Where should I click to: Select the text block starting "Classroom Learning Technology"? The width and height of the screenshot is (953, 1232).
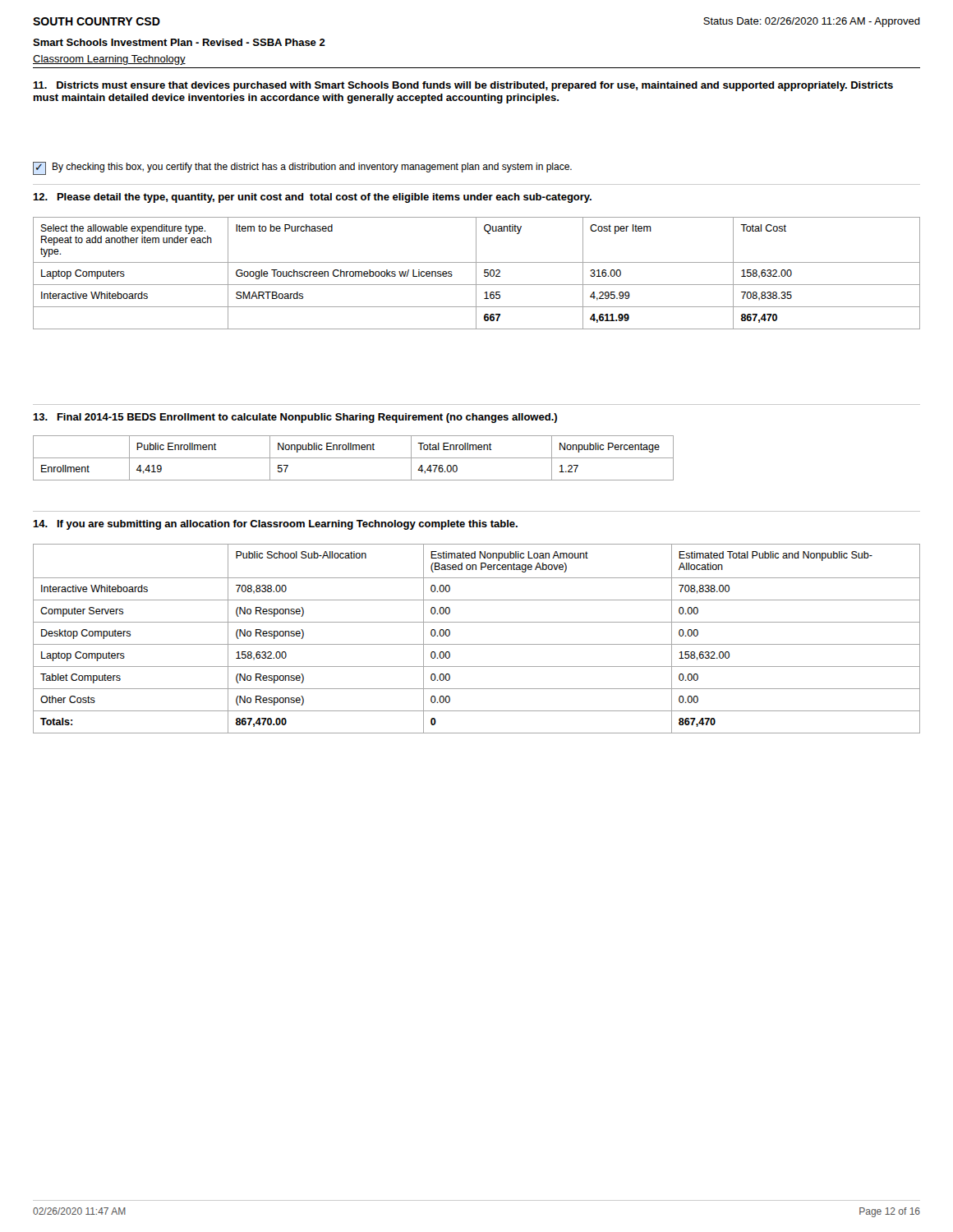pyautogui.click(x=109, y=59)
